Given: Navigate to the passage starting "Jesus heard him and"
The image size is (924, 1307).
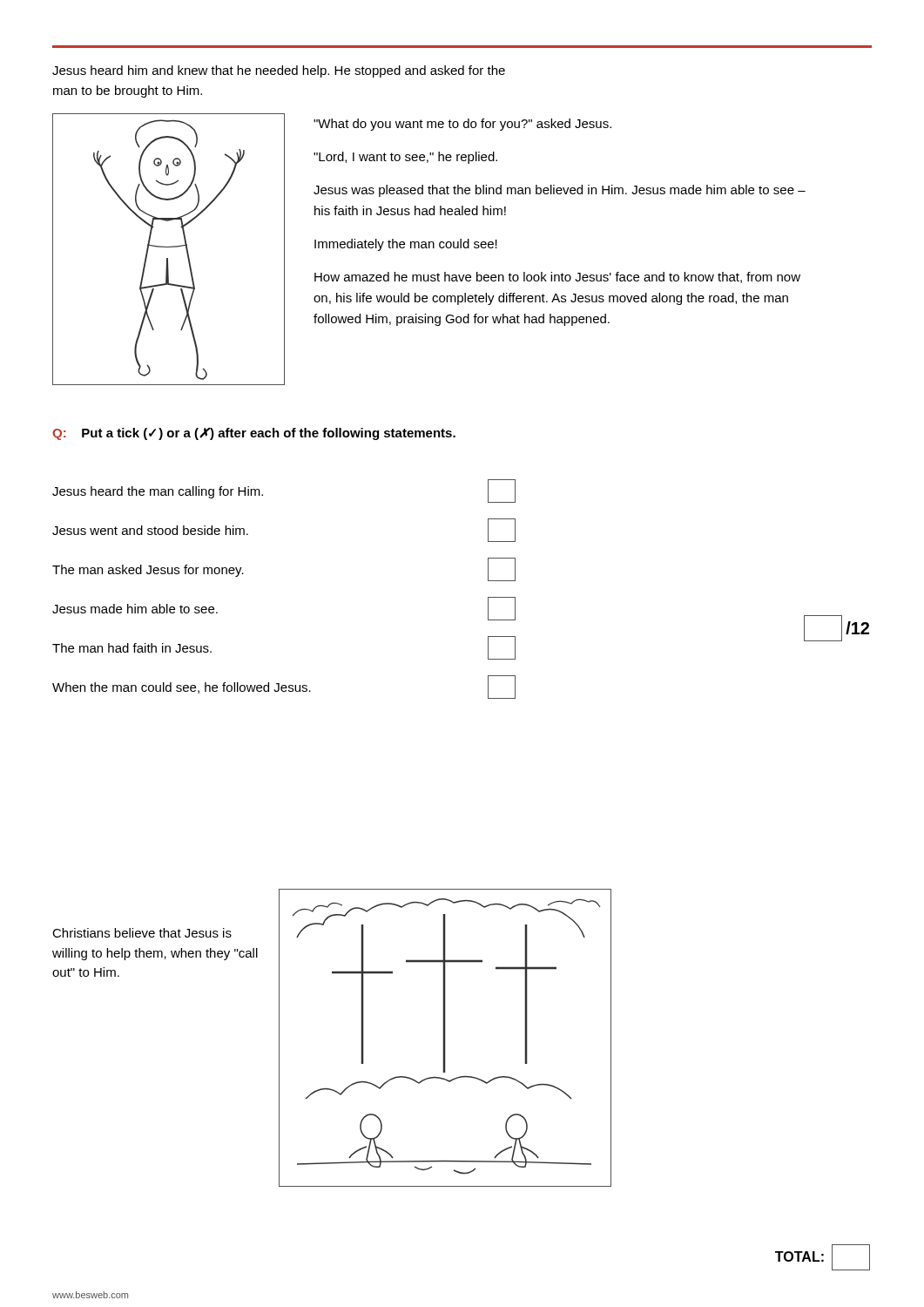Looking at the screenshot, I should tap(279, 80).
